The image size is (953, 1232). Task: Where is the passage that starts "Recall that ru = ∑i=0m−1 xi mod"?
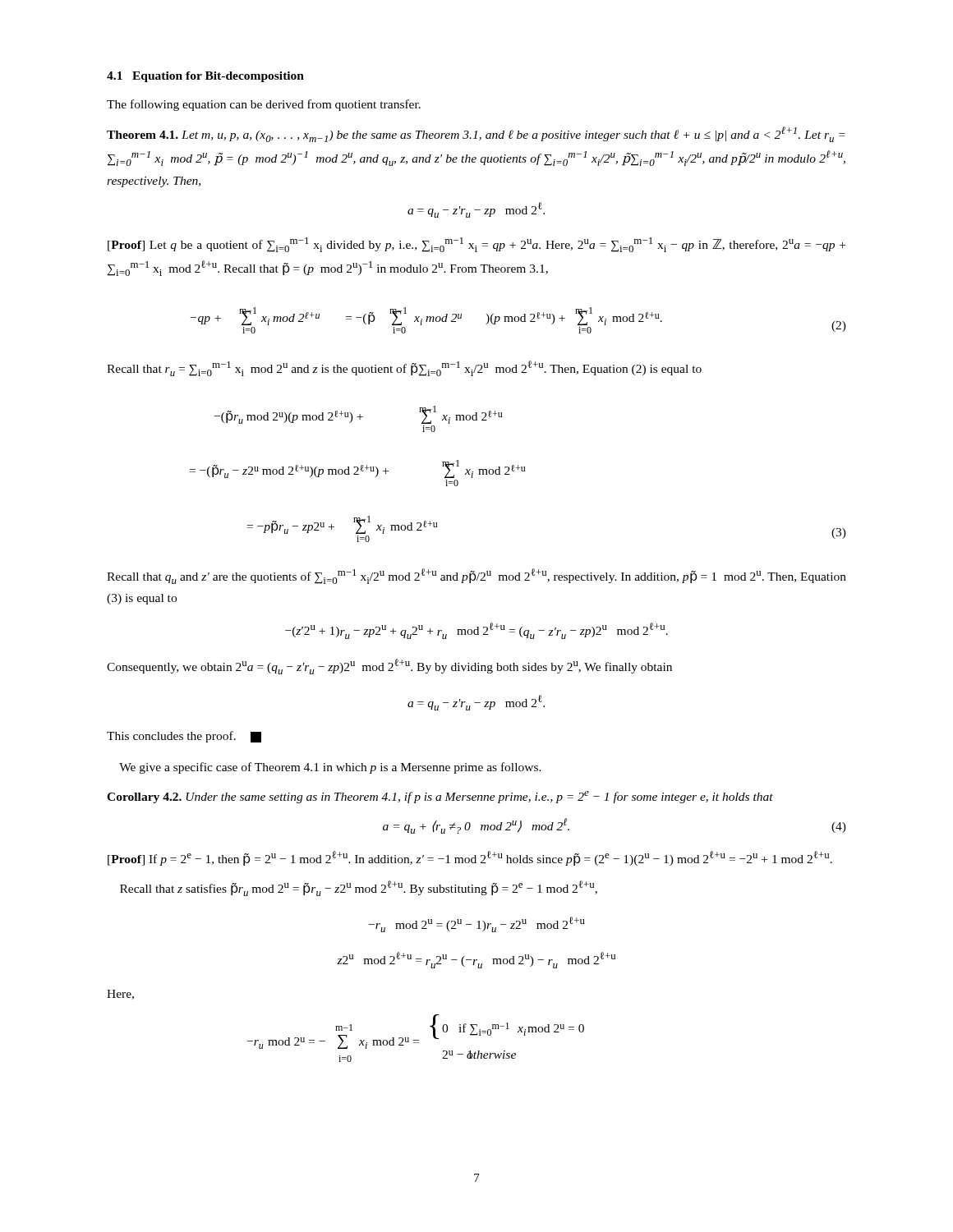click(x=404, y=369)
